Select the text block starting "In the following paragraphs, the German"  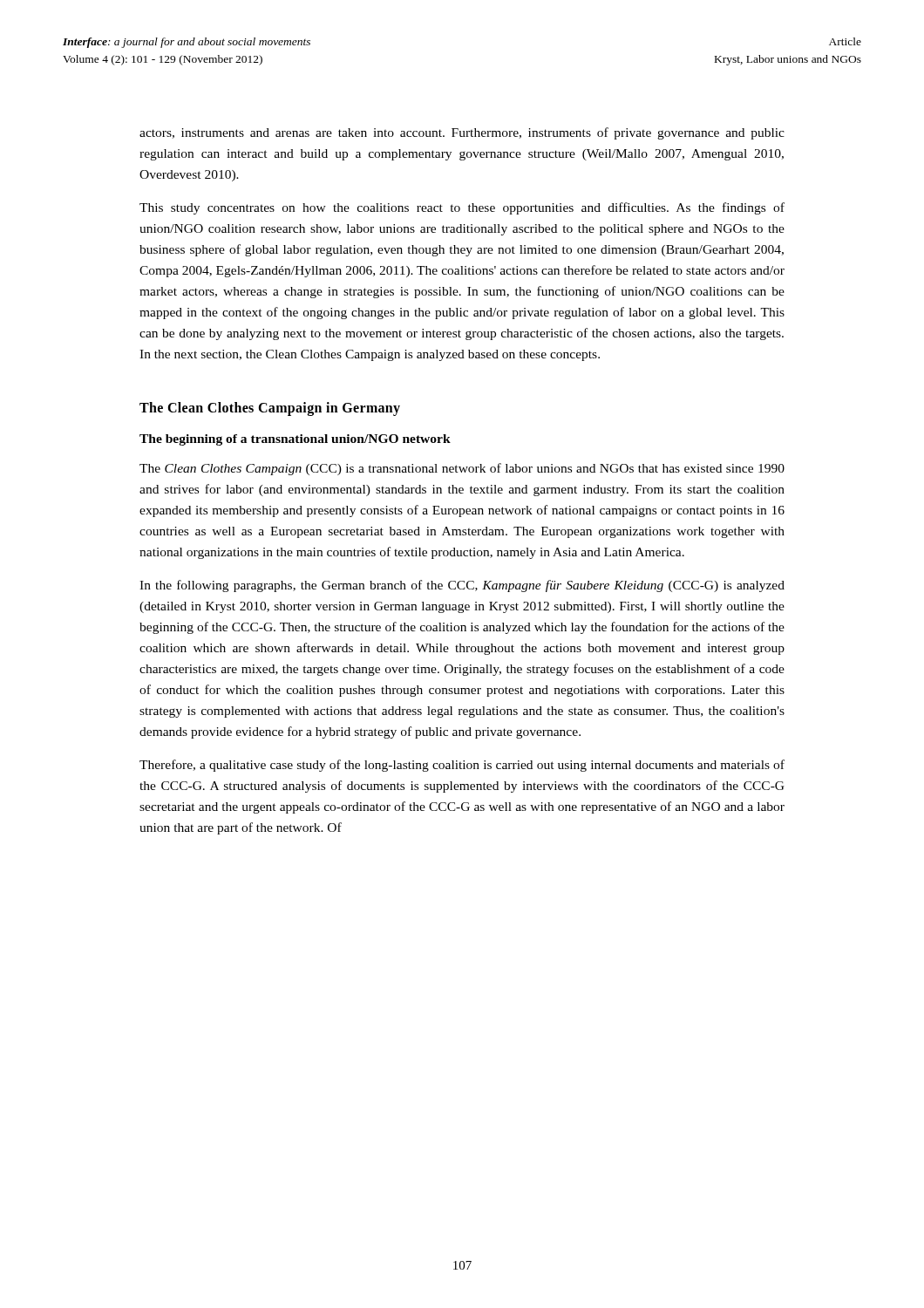coord(462,659)
